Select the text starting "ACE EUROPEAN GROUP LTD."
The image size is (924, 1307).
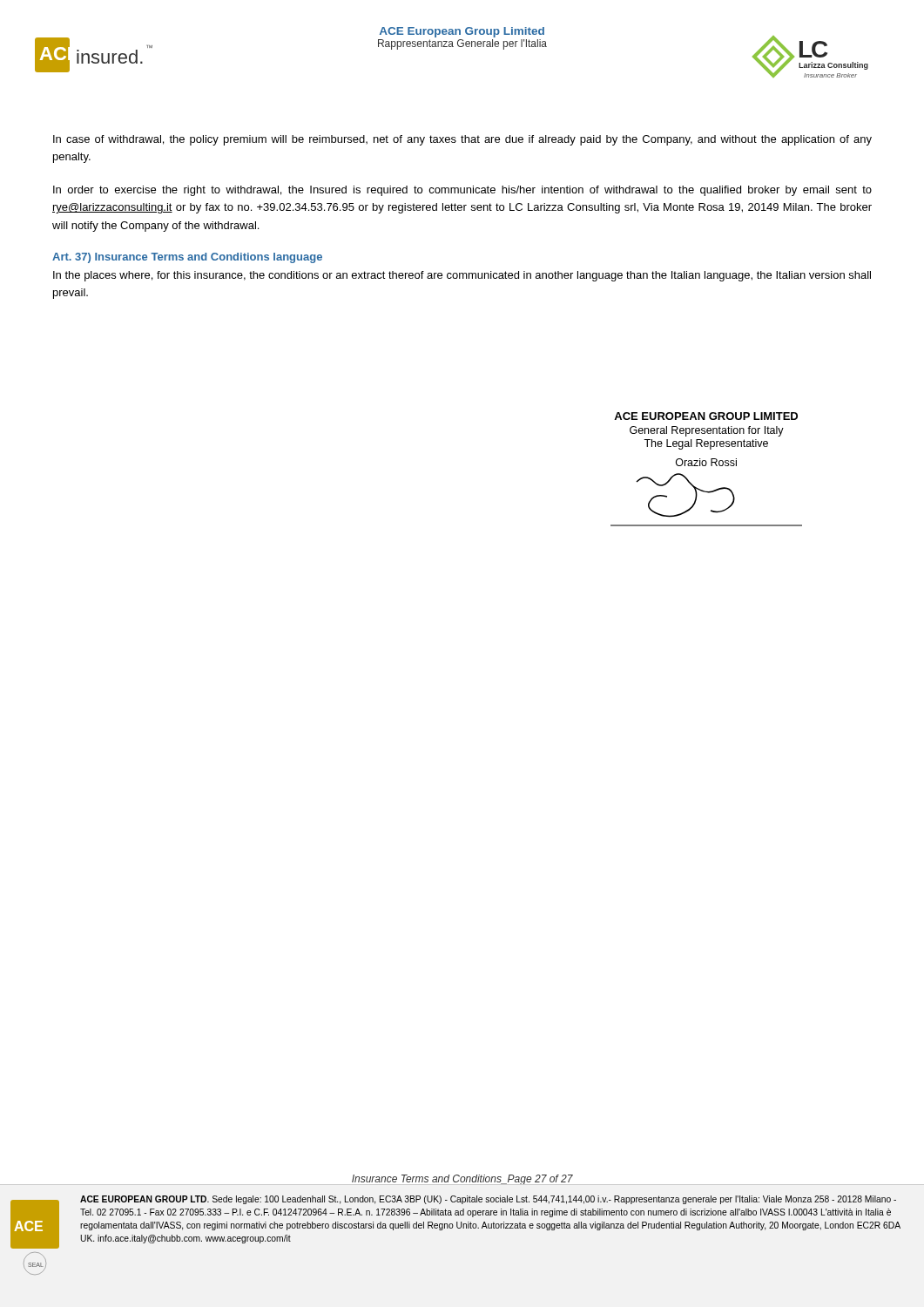(x=490, y=1219)
